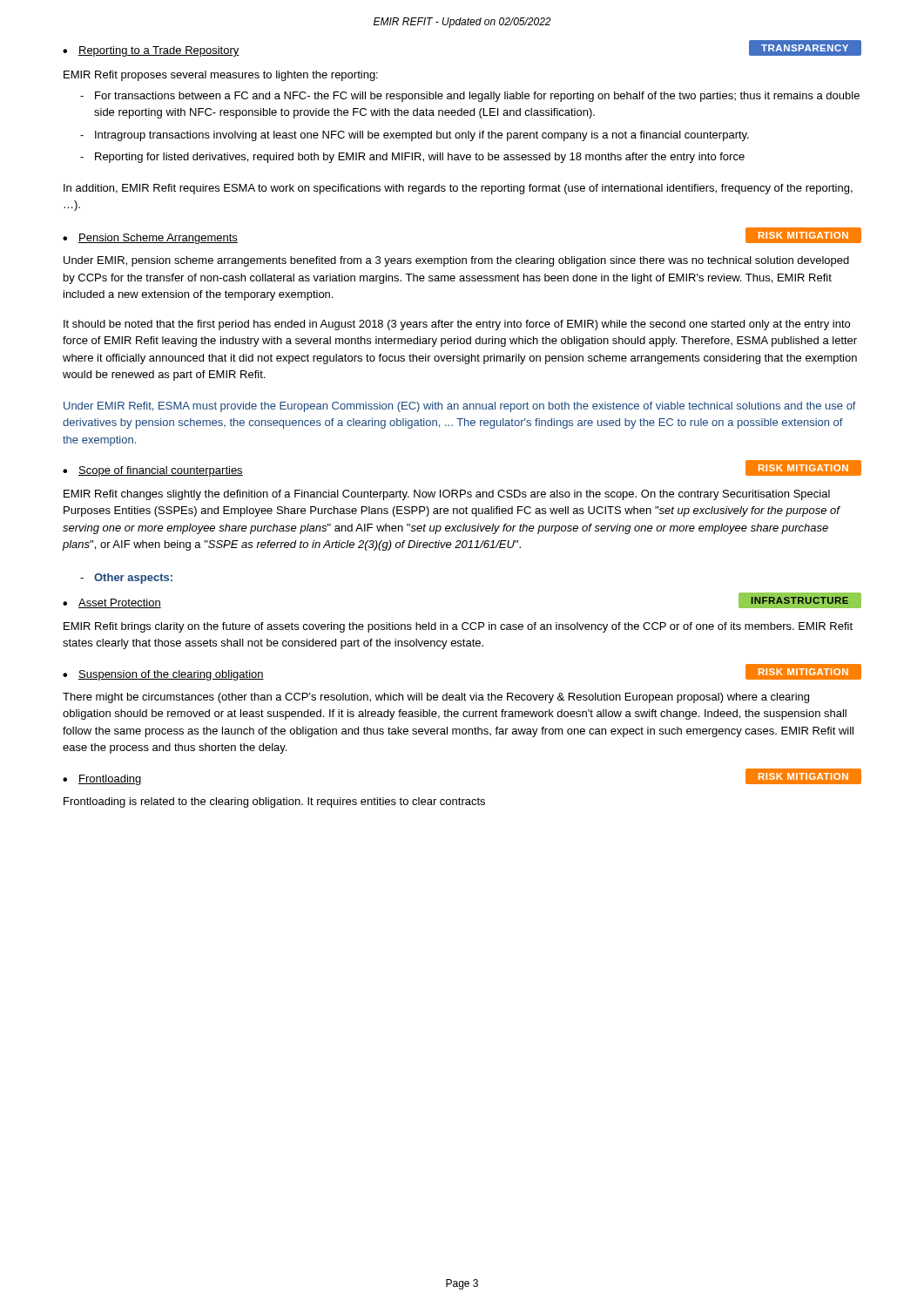This screenshot has width=924, height=1307.
Task: Find the list item with the text "• Pension Scheme Arrangements RISK"
Action: [159, 236]
